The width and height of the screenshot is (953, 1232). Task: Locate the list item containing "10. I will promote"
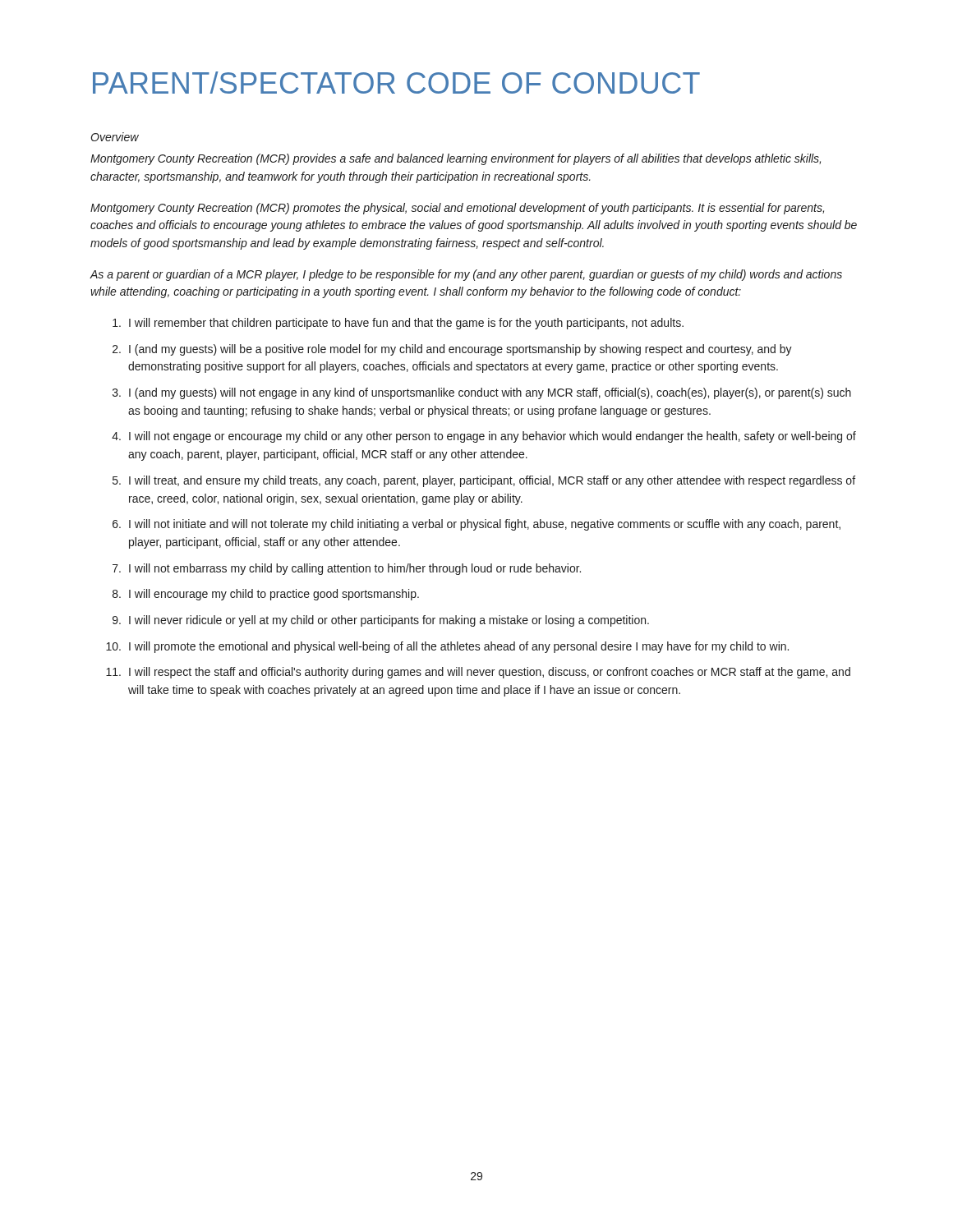(476, 647)
